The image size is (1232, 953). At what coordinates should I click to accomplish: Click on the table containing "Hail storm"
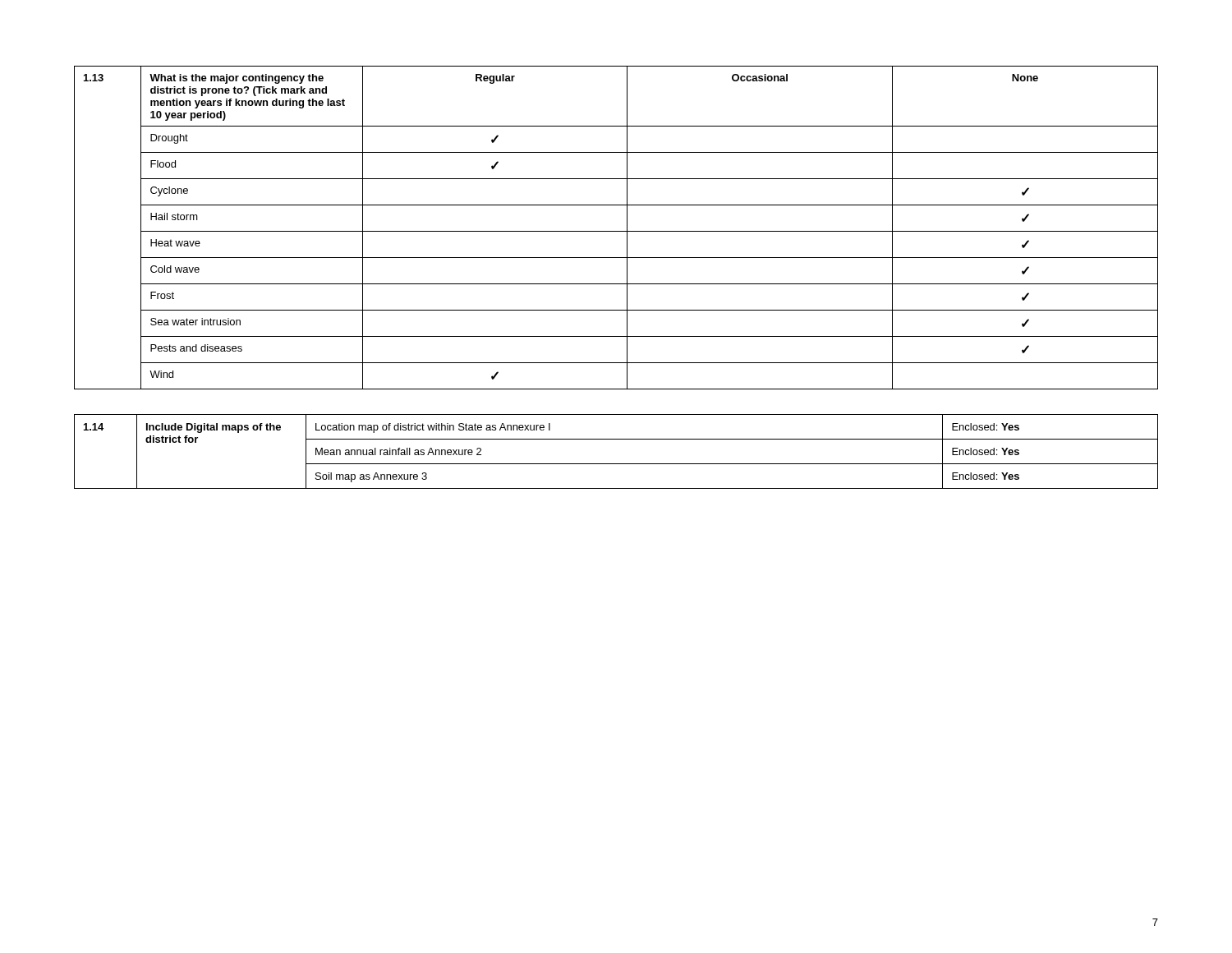(x=616, y=228)
